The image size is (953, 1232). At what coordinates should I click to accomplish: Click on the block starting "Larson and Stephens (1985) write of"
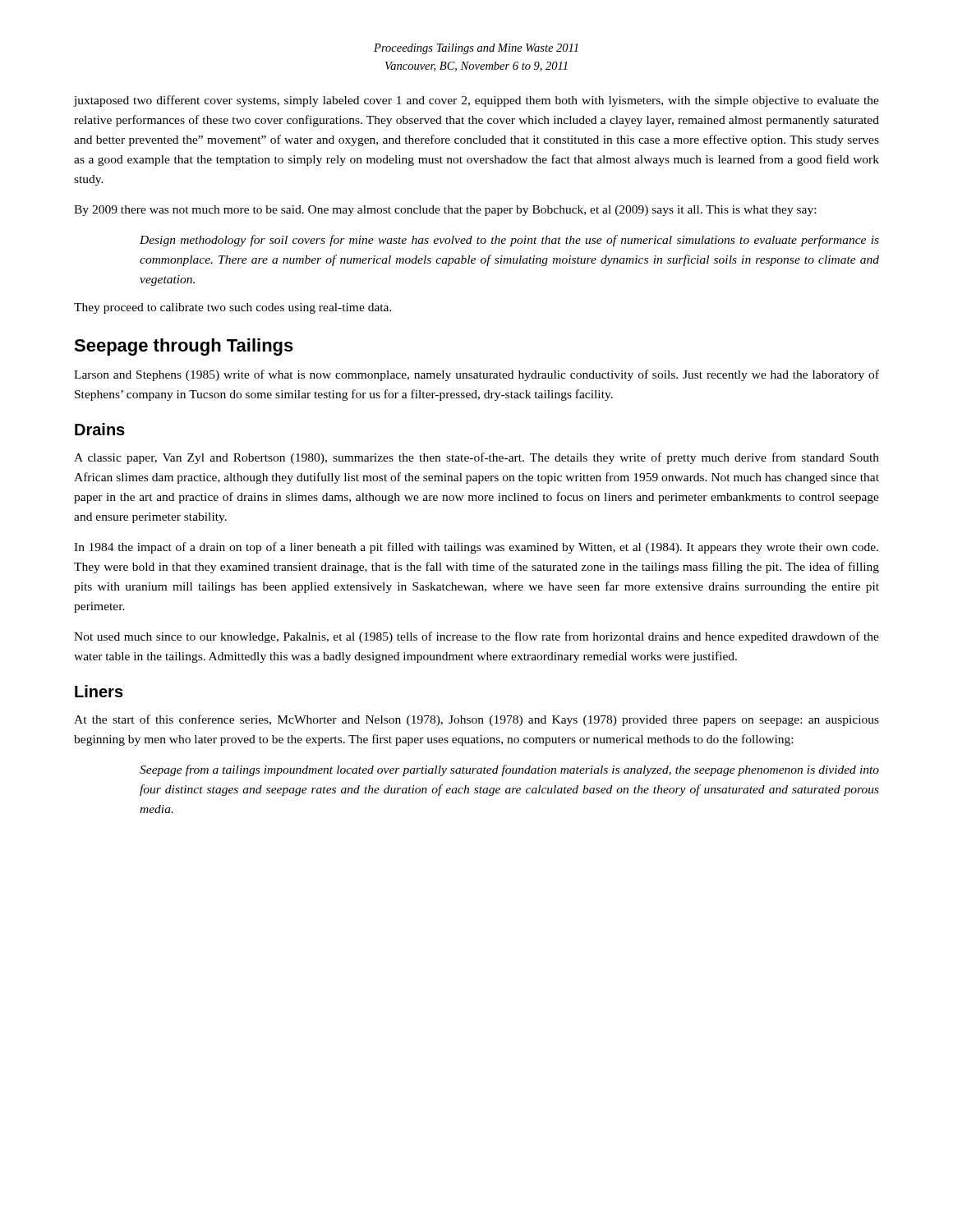click(476, 384)
